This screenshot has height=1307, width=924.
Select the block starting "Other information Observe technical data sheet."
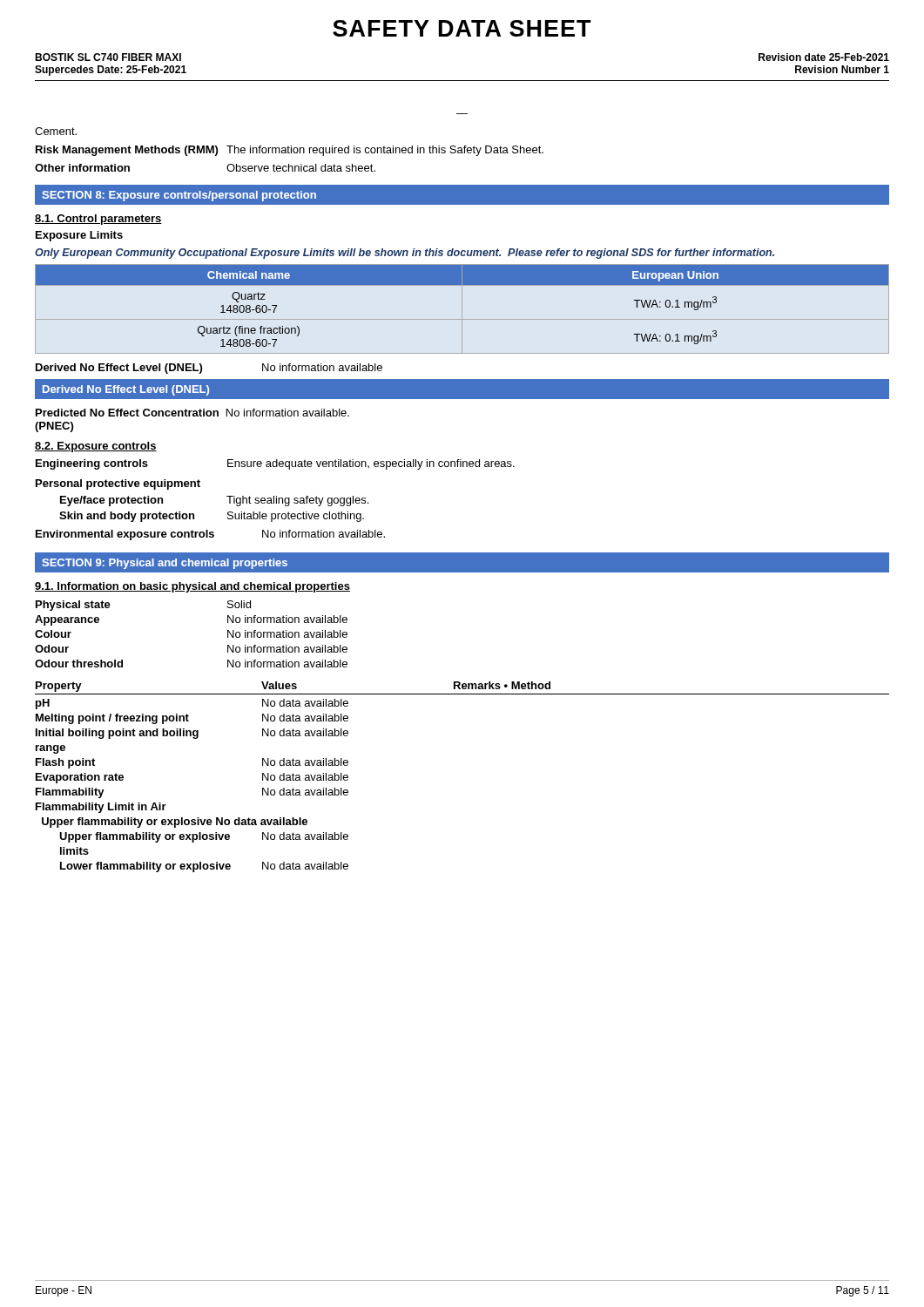[x=83, y=168]
